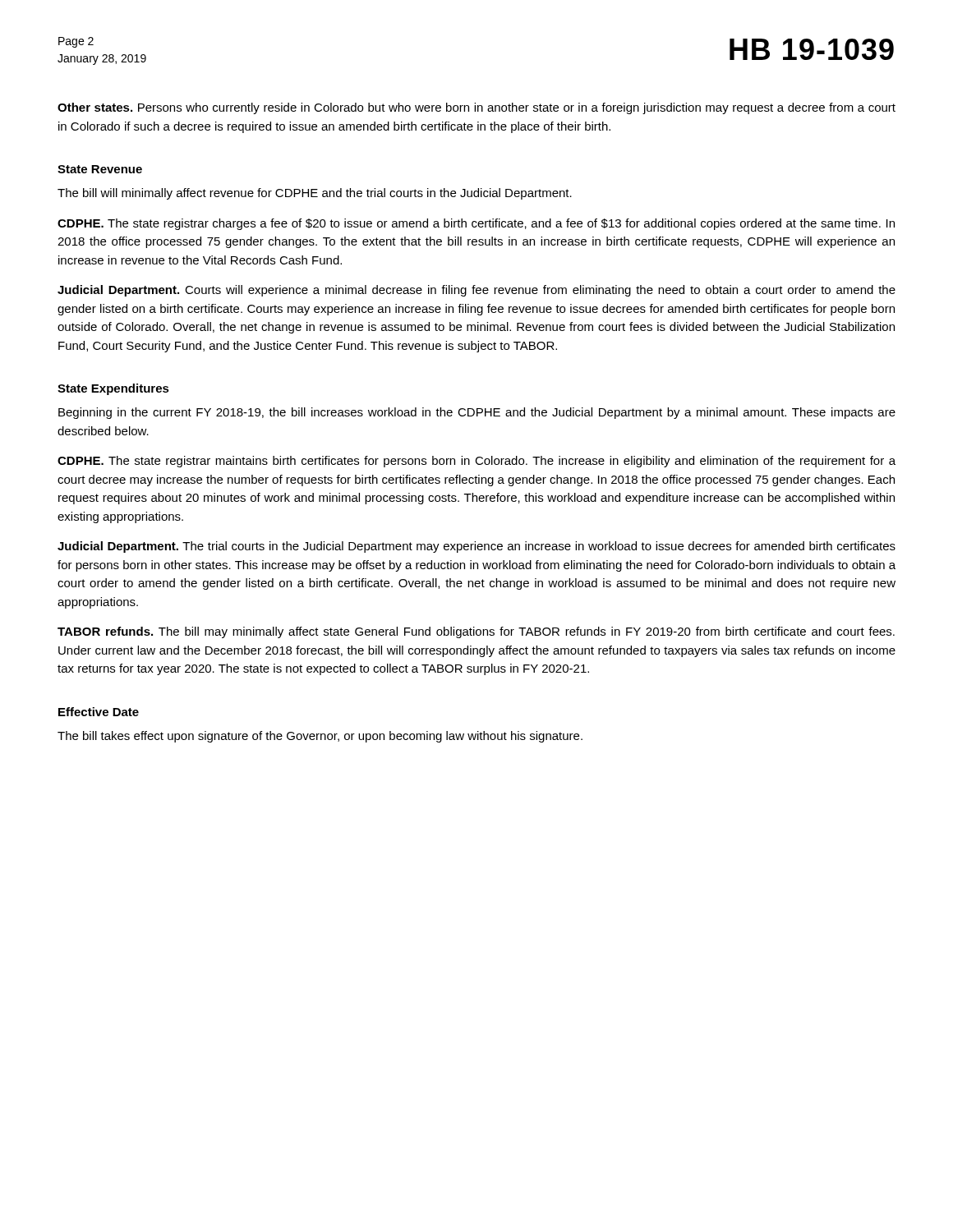Where is the passage that starts "The bill will minimally affect revenue for"?
This screenshot has height=1232, width=953.
point(315,193)
